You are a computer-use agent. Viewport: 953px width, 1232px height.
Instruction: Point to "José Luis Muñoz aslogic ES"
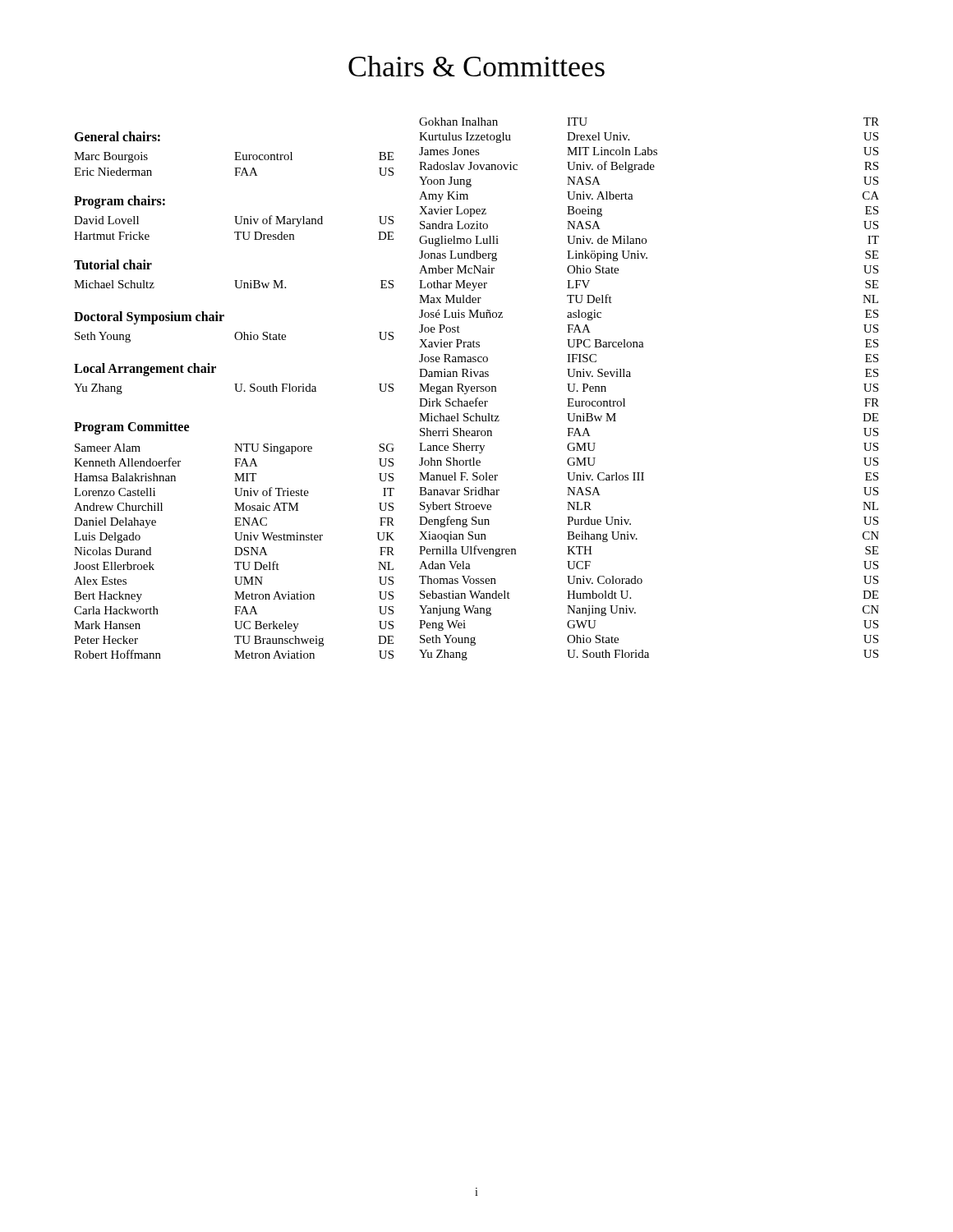[x=459, y=315]
